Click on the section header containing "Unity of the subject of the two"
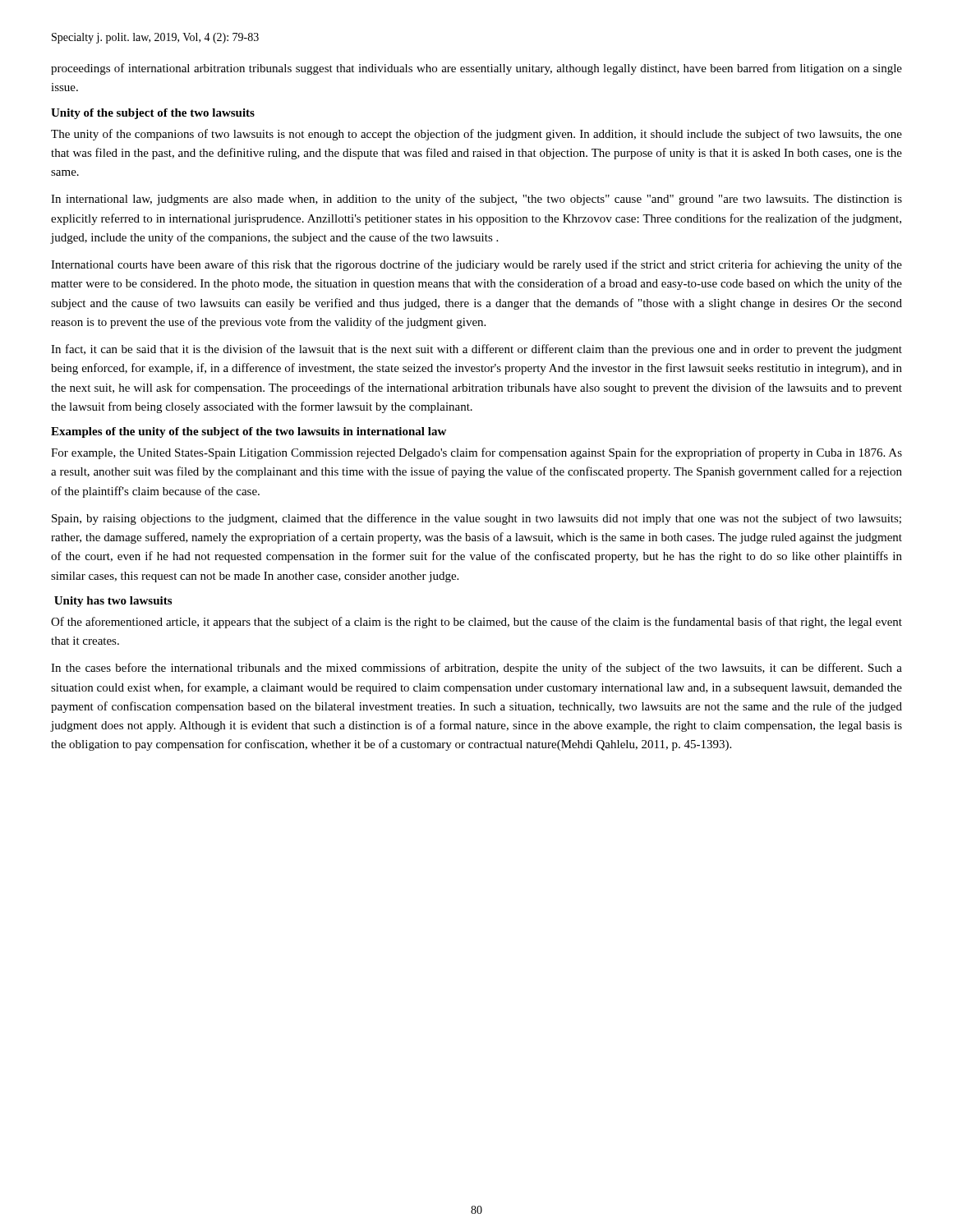This screenshot has height=1232, width=953. pos(153,112)
